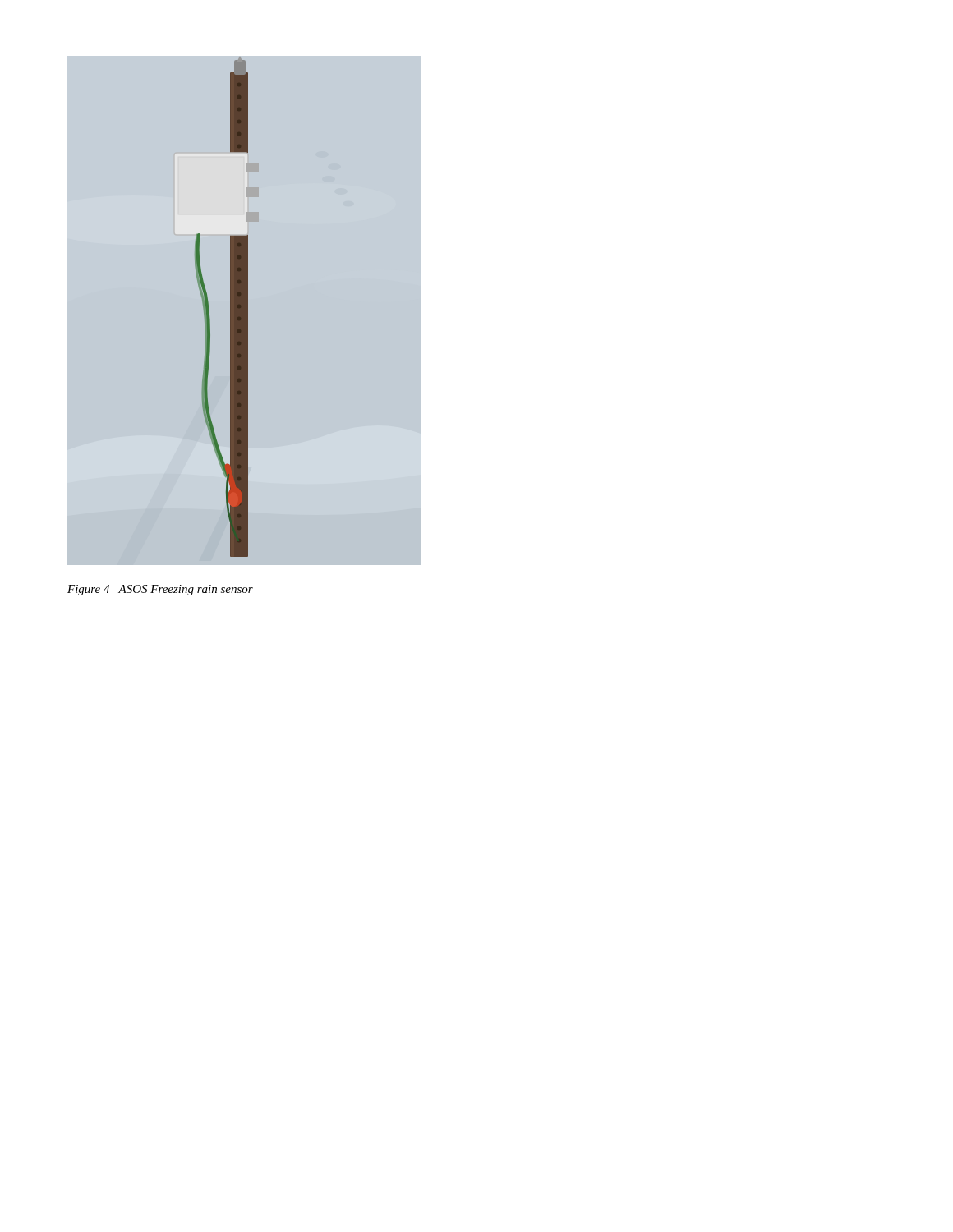Click on the caption containing "Figure 4 ASOS Freezing rain sensor"
The width and height of the screenshot is (953, 1232).
[x=160, y=589]
